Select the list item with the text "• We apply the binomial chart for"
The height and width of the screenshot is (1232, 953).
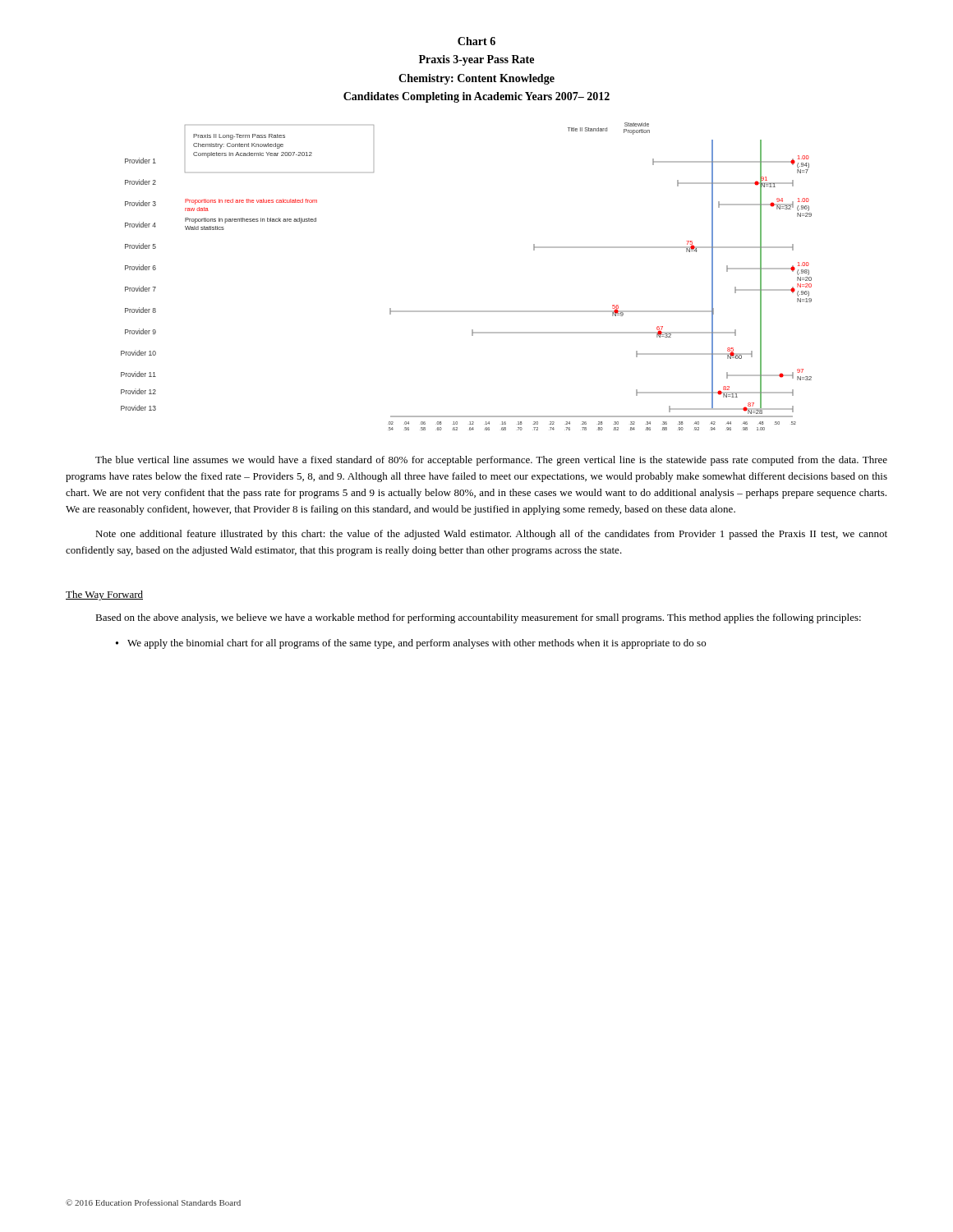click(411, 643)
